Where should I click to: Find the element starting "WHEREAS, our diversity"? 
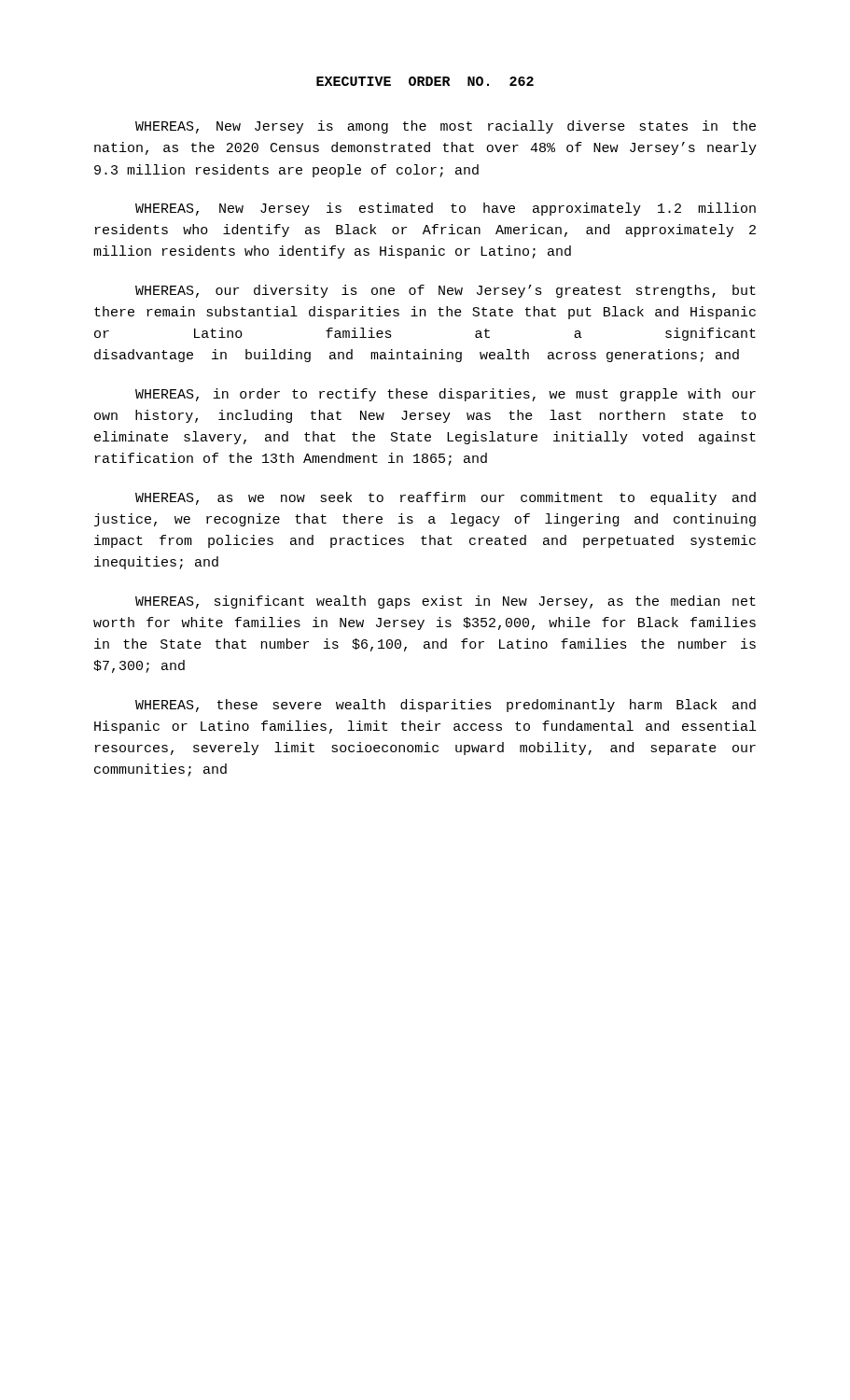pos(425,324)
